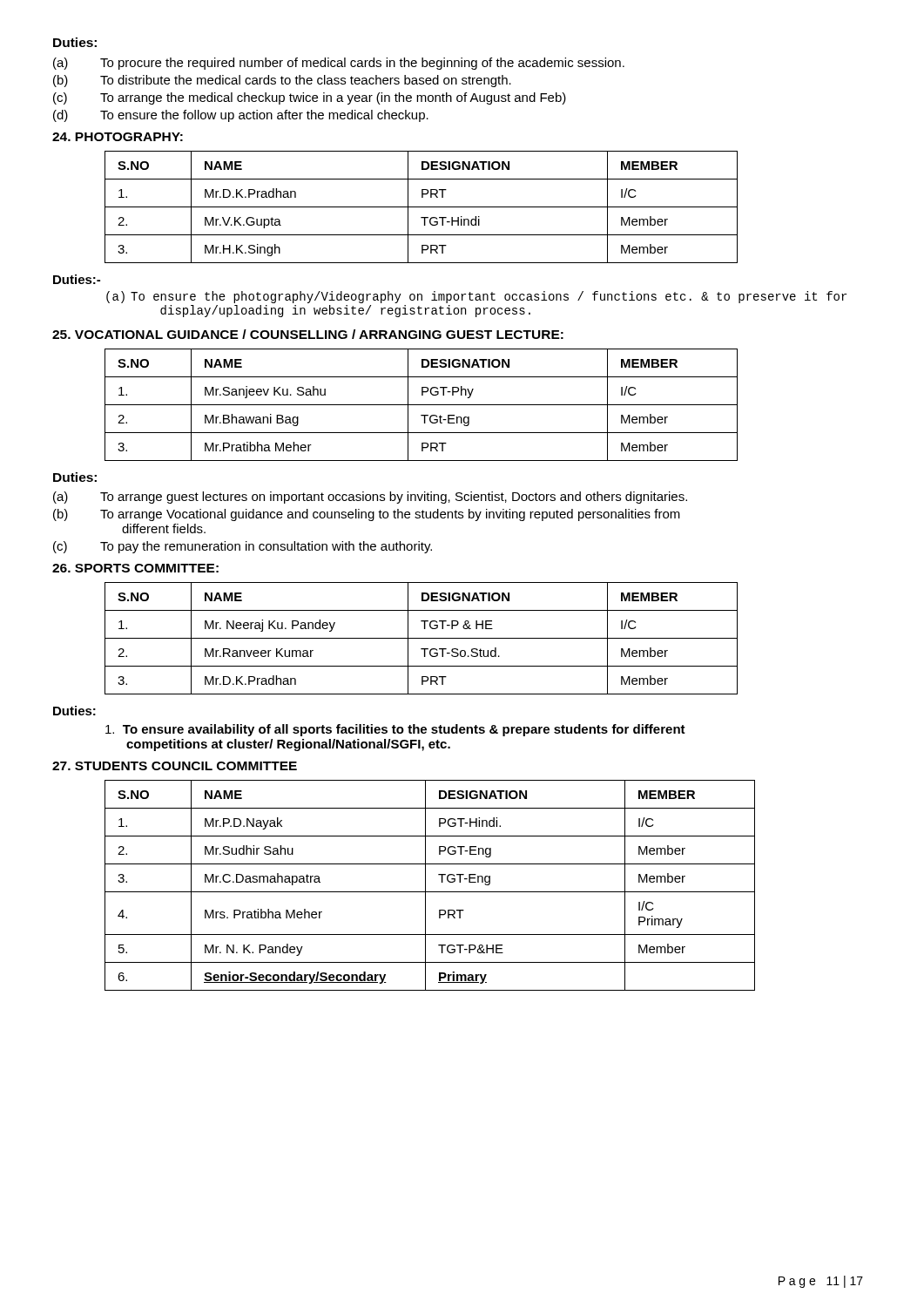Point to the block starting "24. PHOTOGRAPHY:"

coord(118,136)
